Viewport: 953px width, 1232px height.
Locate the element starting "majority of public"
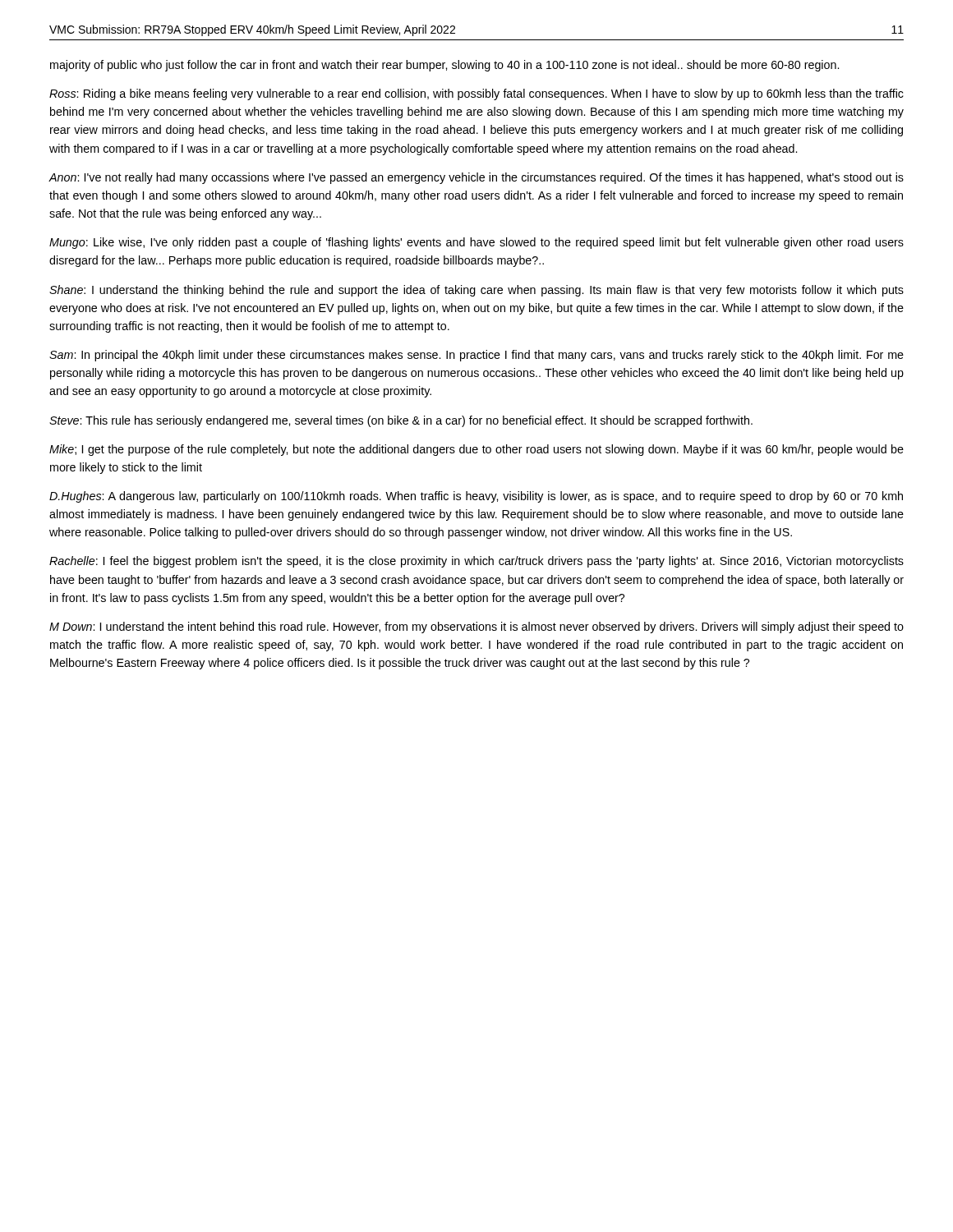445,65
